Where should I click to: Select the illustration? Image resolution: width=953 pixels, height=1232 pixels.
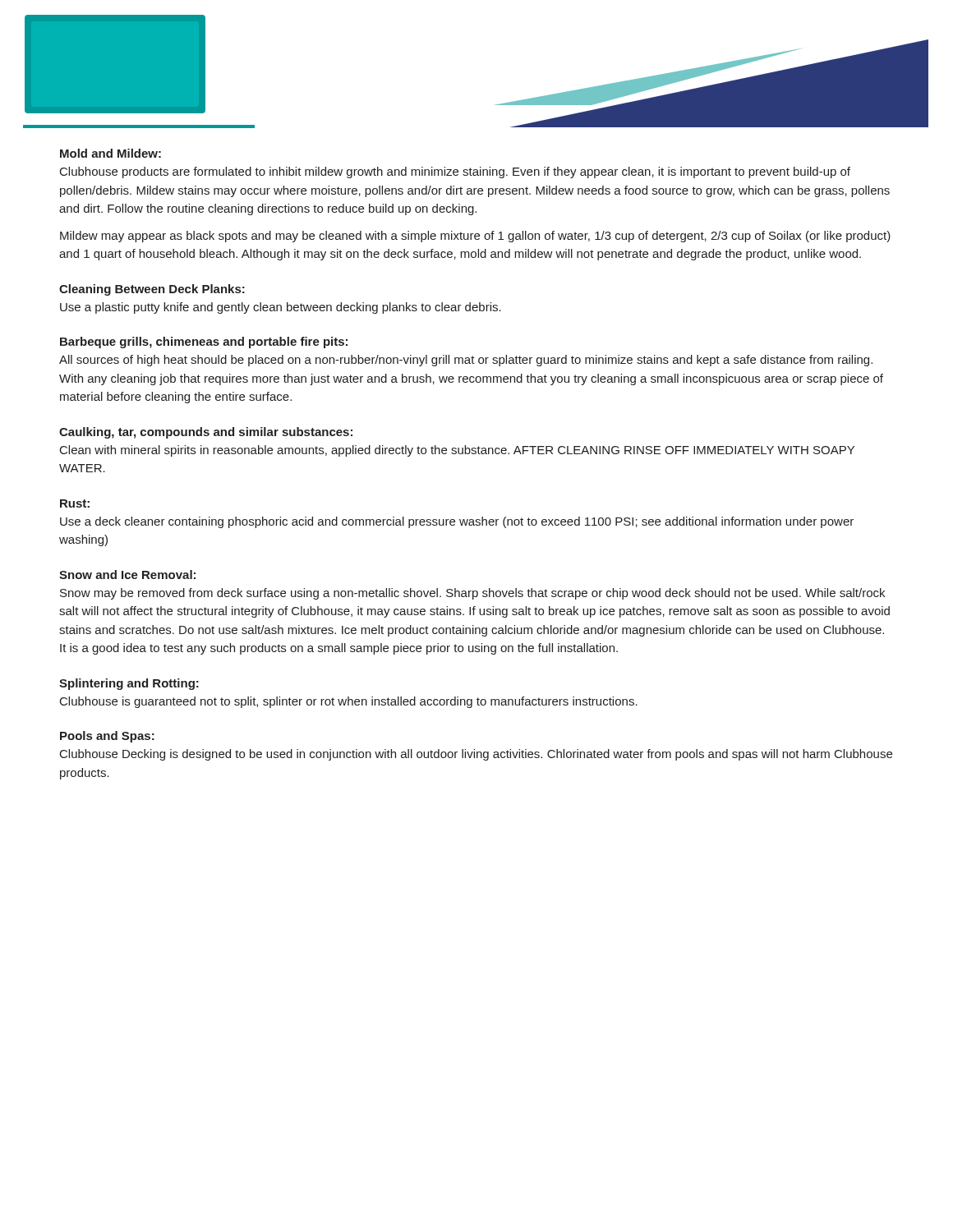(476, 66)
